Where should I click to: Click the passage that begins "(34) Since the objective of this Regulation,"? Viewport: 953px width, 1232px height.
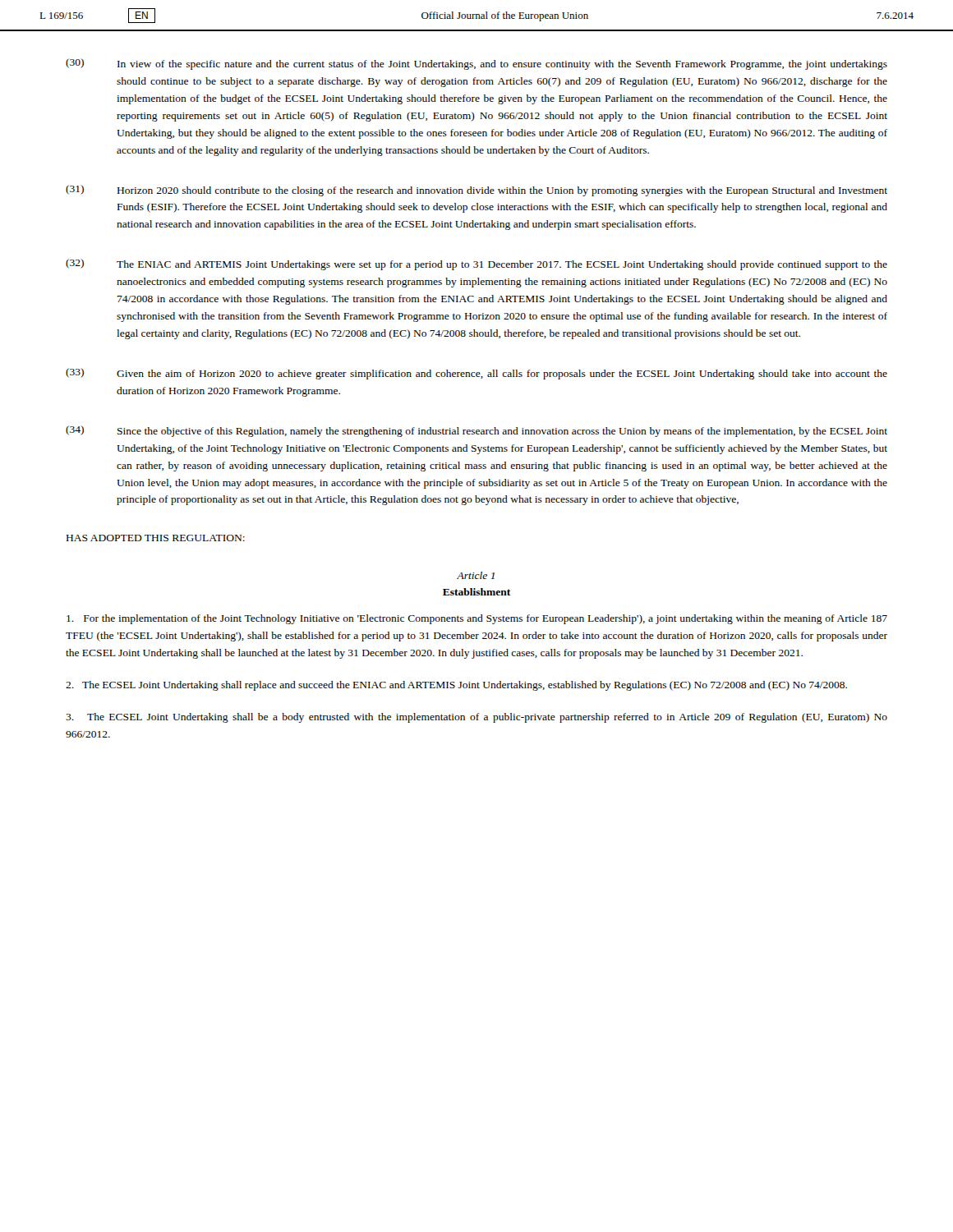point(476,466)
